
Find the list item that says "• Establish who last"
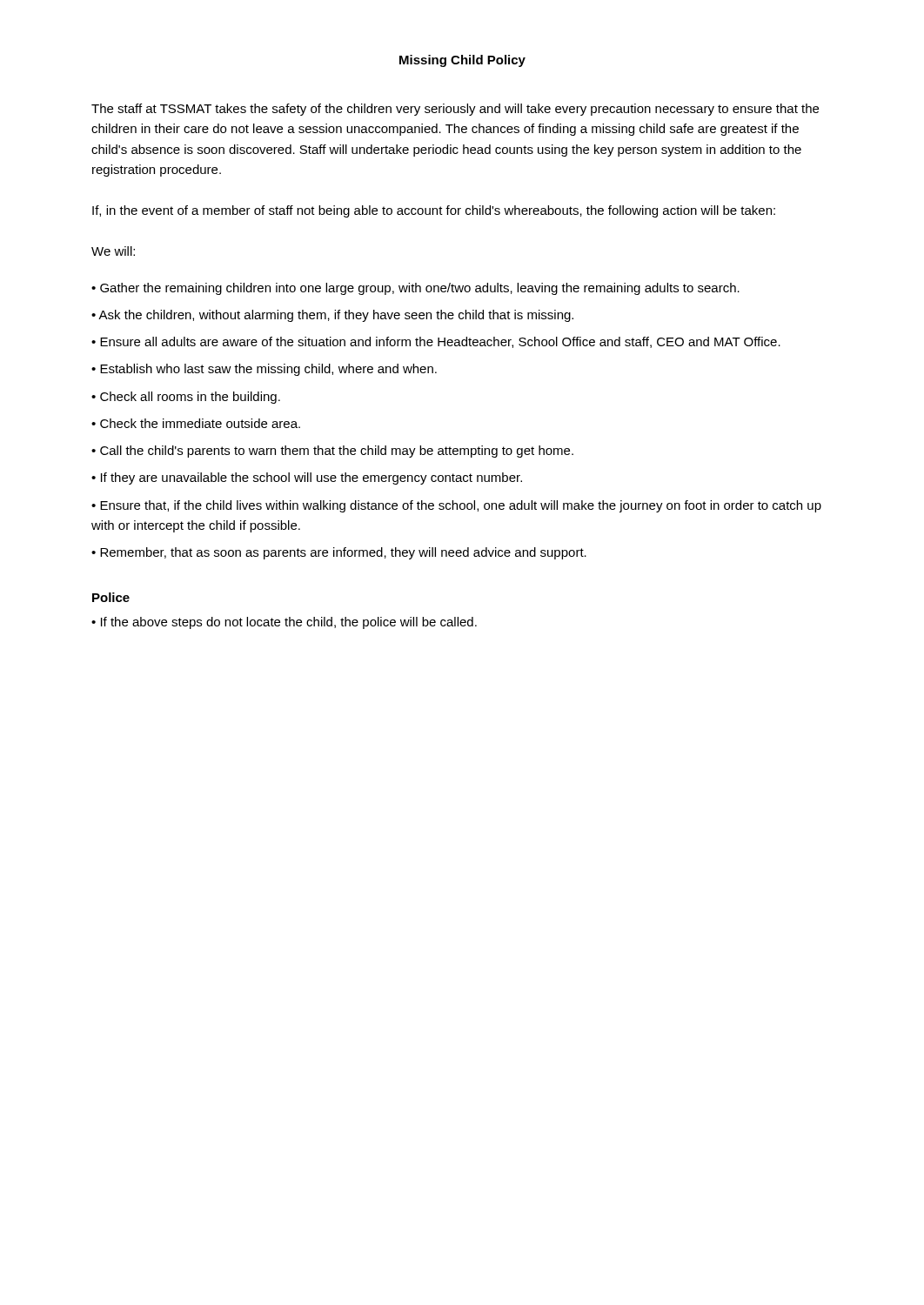264,369
